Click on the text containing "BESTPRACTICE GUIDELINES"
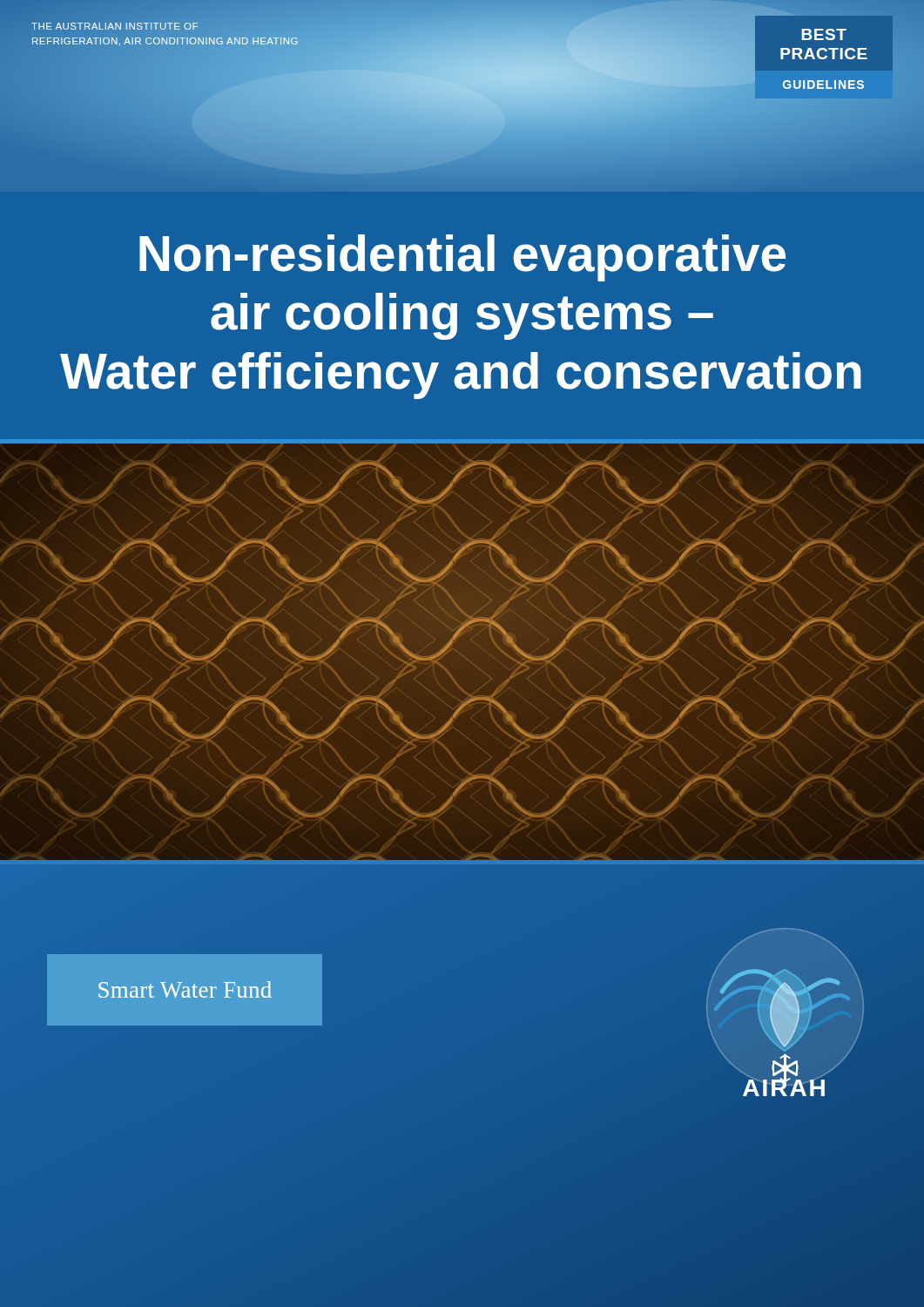 coord(824,57)
